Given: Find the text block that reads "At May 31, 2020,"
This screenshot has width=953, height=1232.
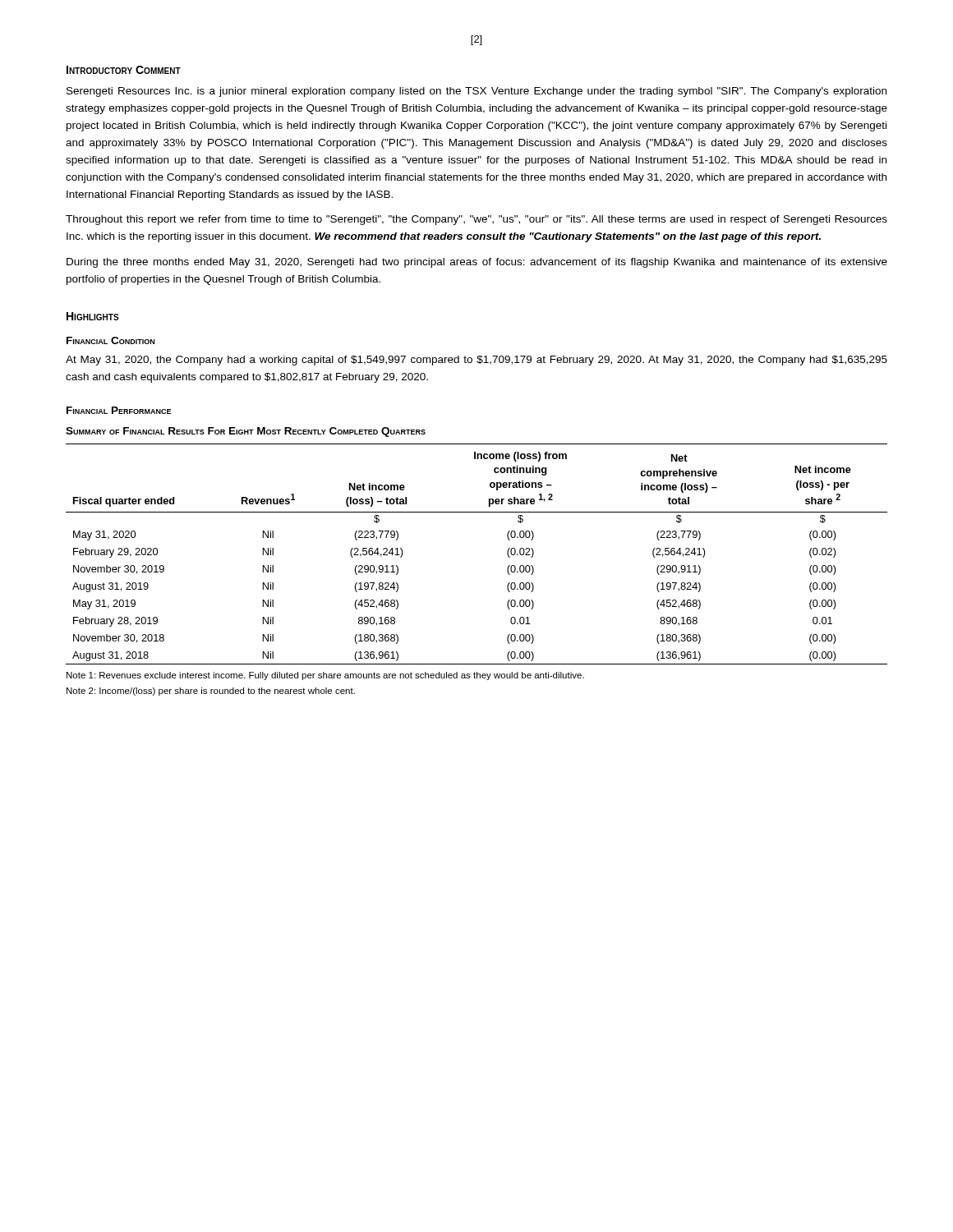Looking at the screenshot, I should coord(476,368).
